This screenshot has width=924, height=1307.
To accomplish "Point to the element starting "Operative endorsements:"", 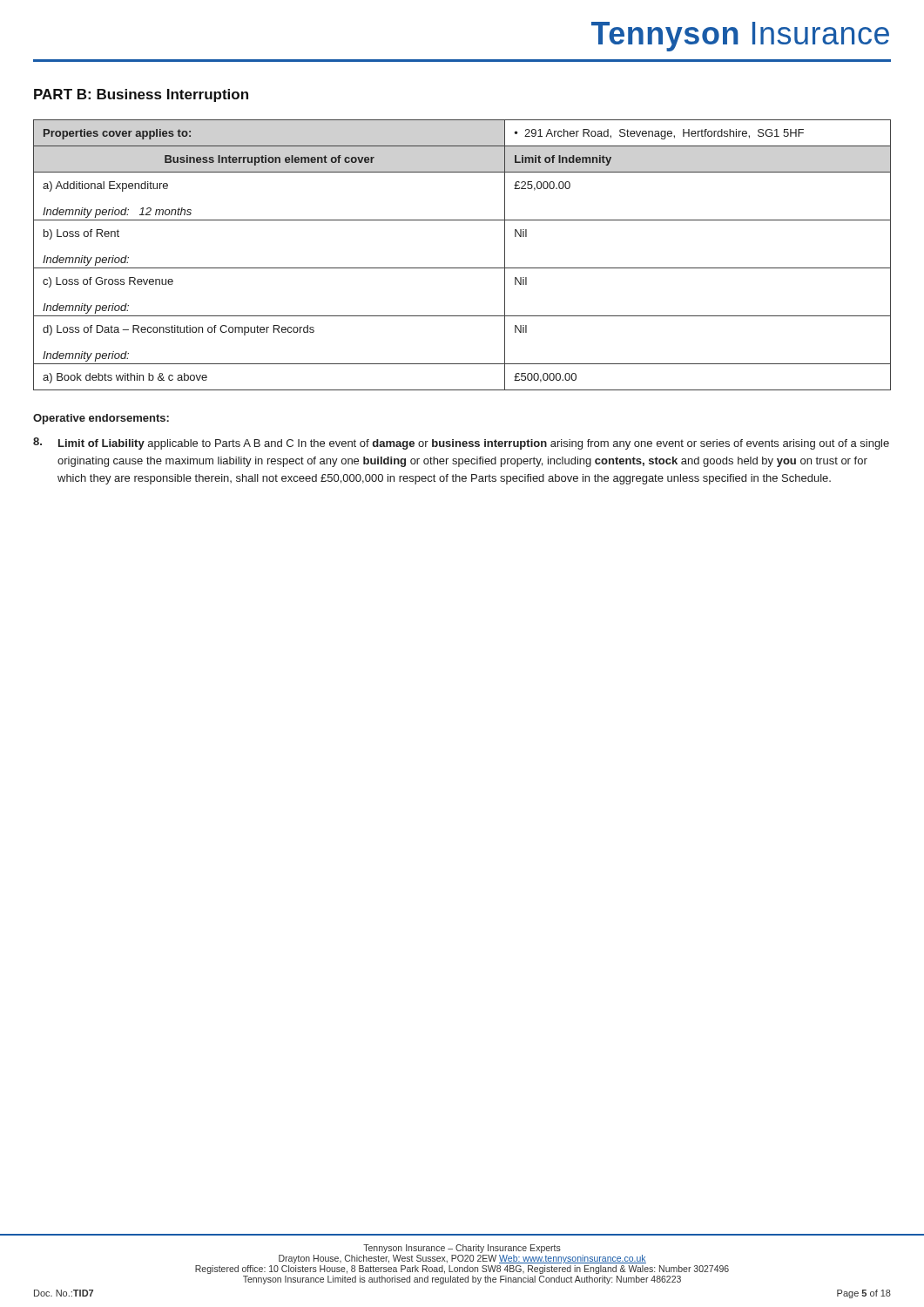I will [x=101, y=418].
